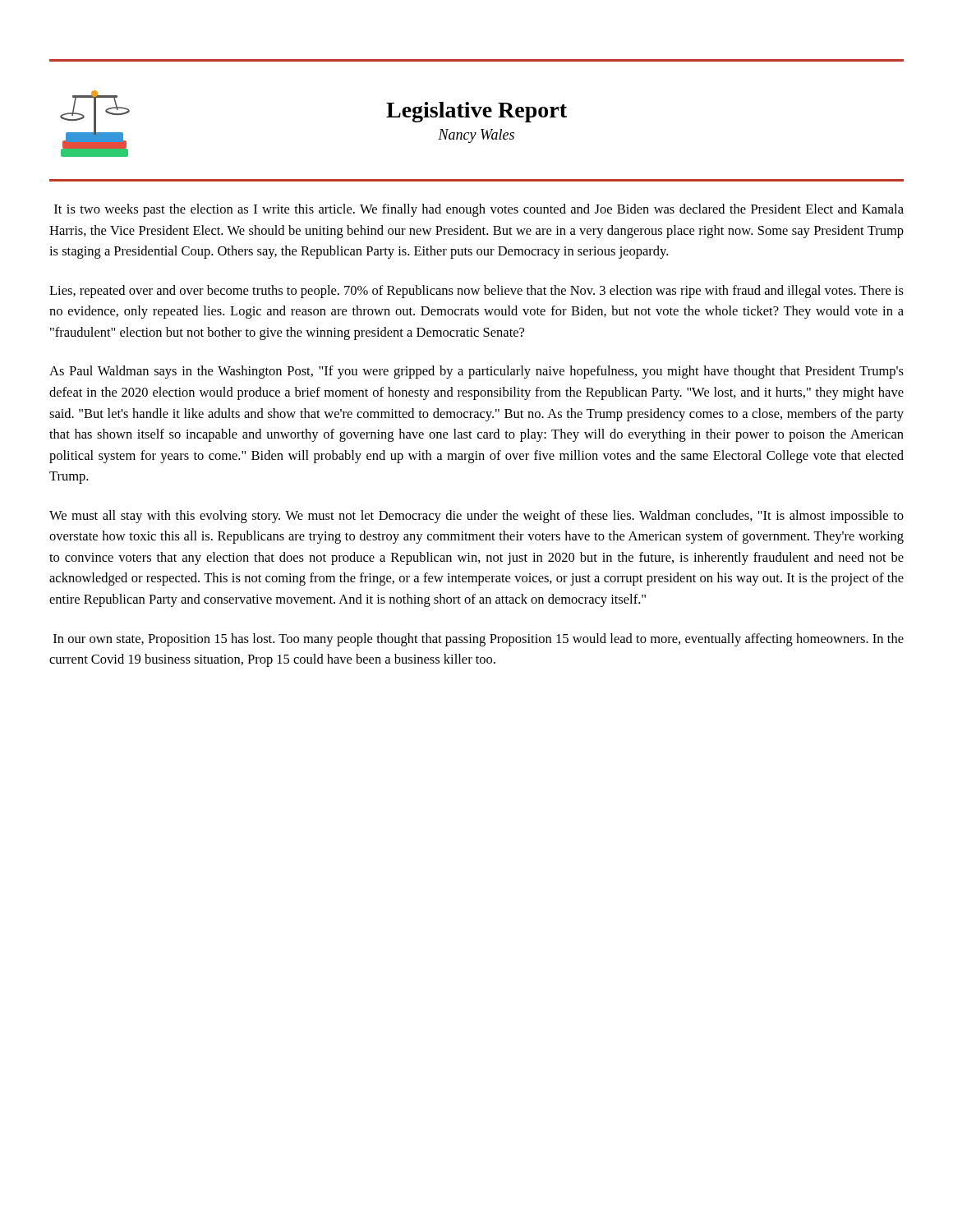Click on the text block that reads "We must all stay with"
This screenshot has width=953, height=1232.
coord(476,557)
